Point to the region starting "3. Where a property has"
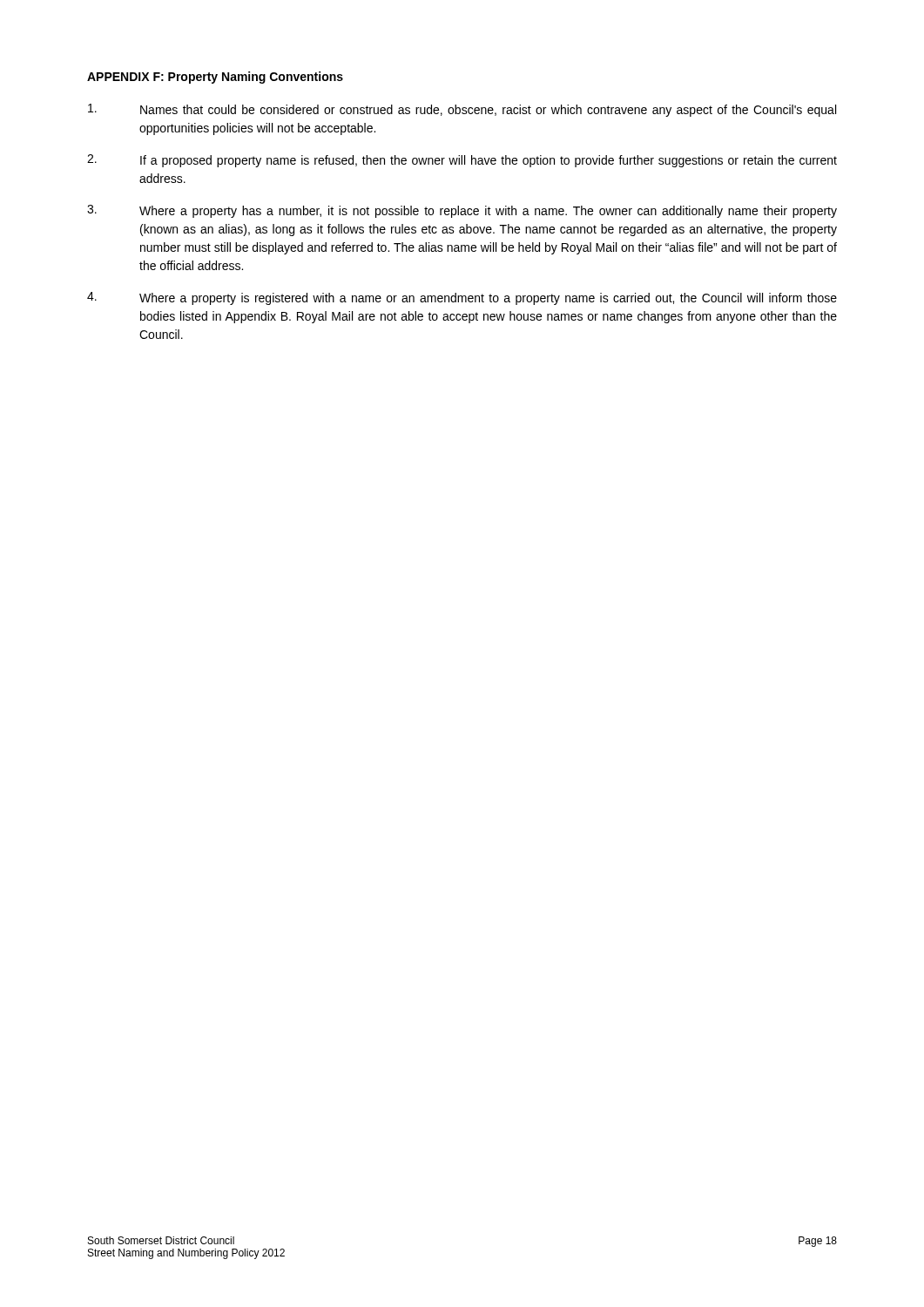Screen dimensions: 1307x924 (462, 239)
